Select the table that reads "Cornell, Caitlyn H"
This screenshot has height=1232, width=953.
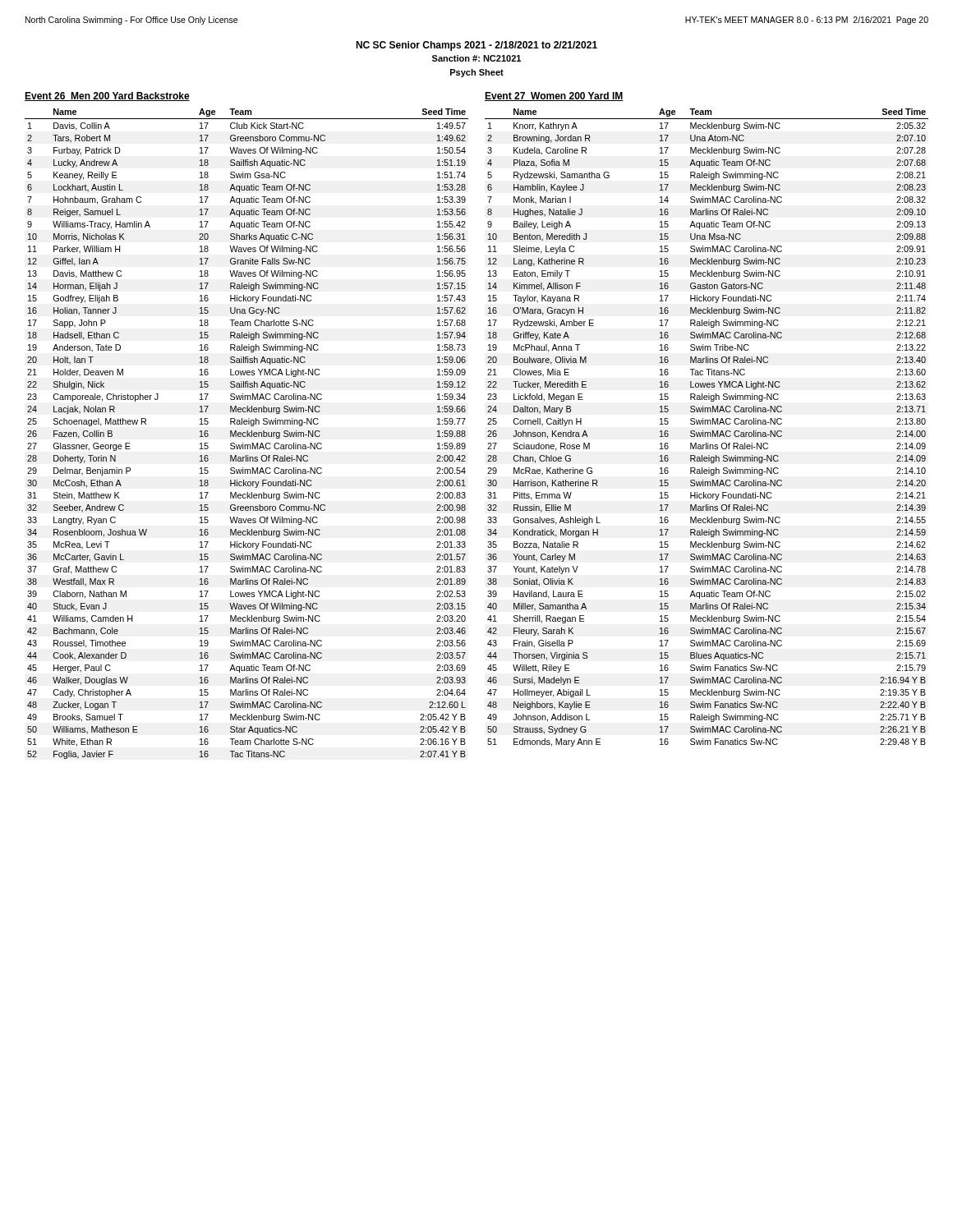[707, 426]
